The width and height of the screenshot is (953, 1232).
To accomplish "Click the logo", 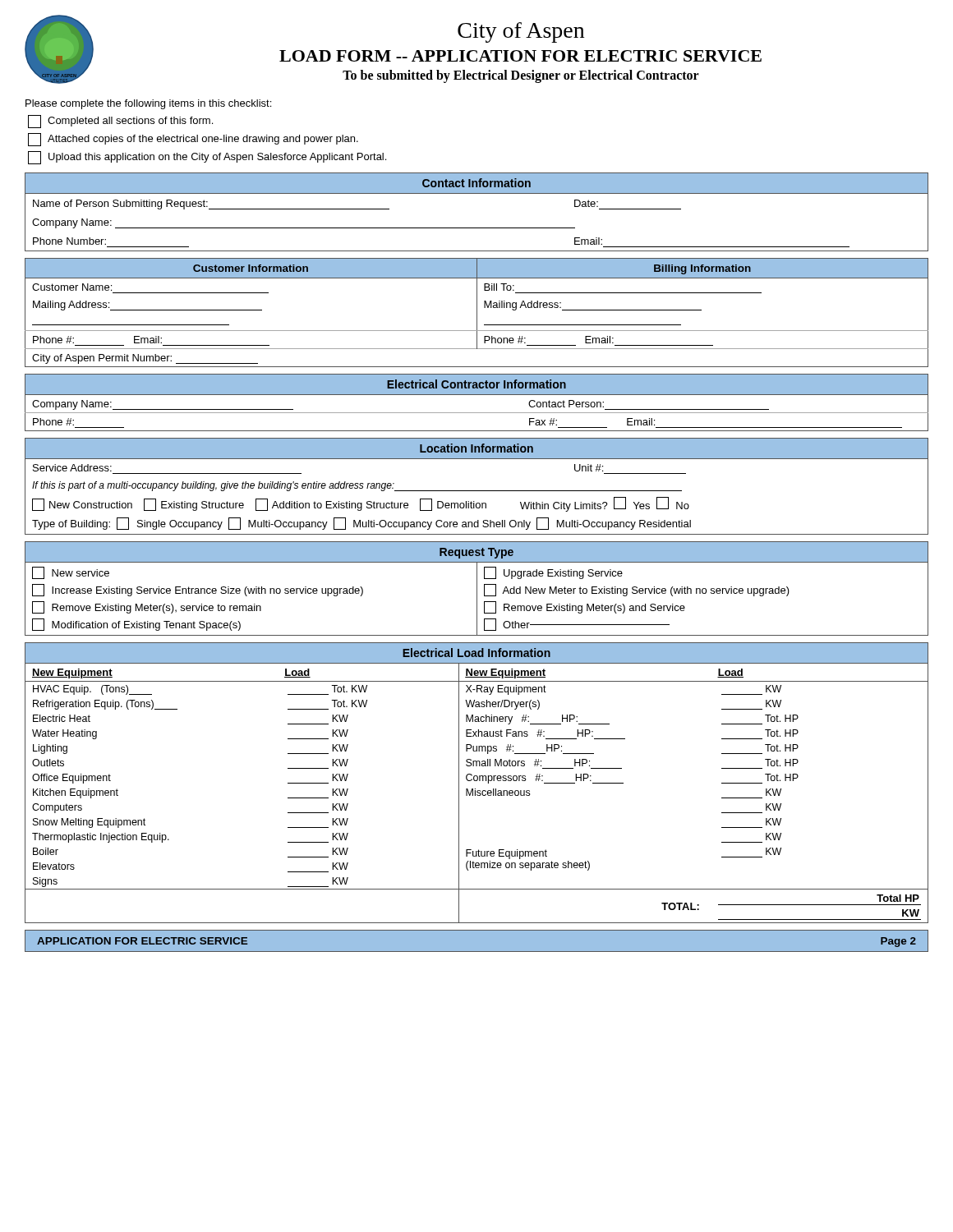I will click(62, 51).
